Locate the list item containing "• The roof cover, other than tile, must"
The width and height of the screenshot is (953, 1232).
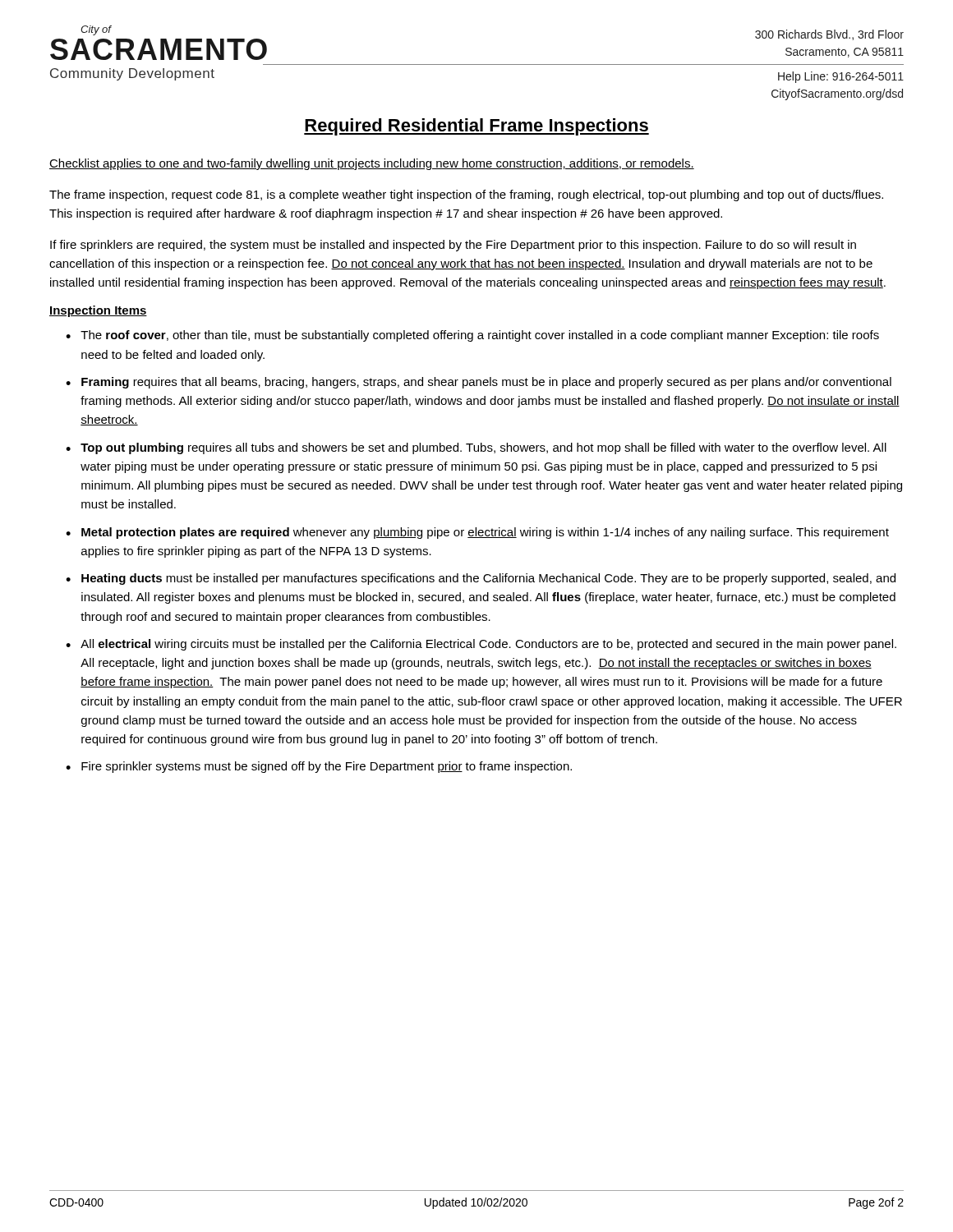pos(485,345)
